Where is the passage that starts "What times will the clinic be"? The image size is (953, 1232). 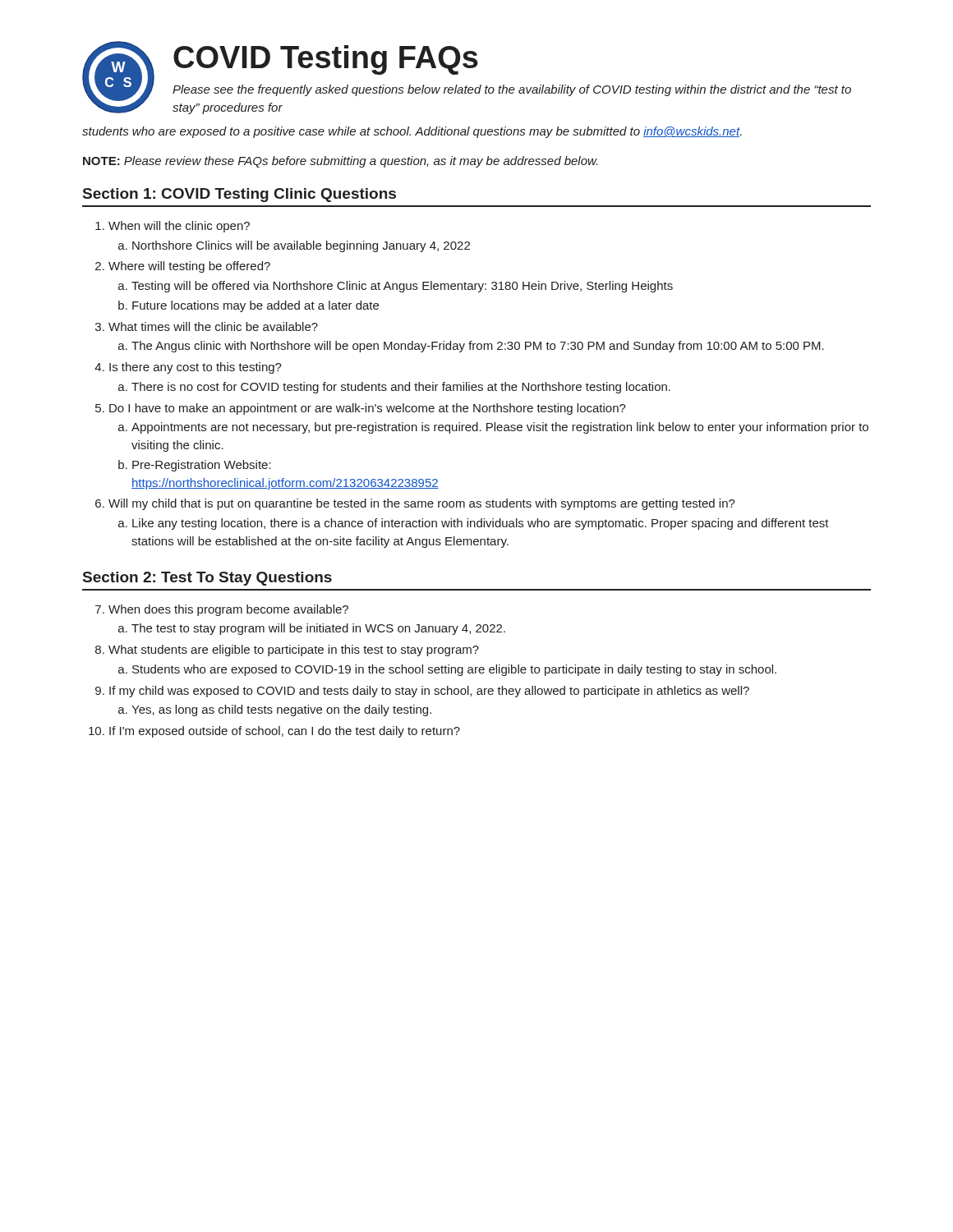tap(490, 336)
